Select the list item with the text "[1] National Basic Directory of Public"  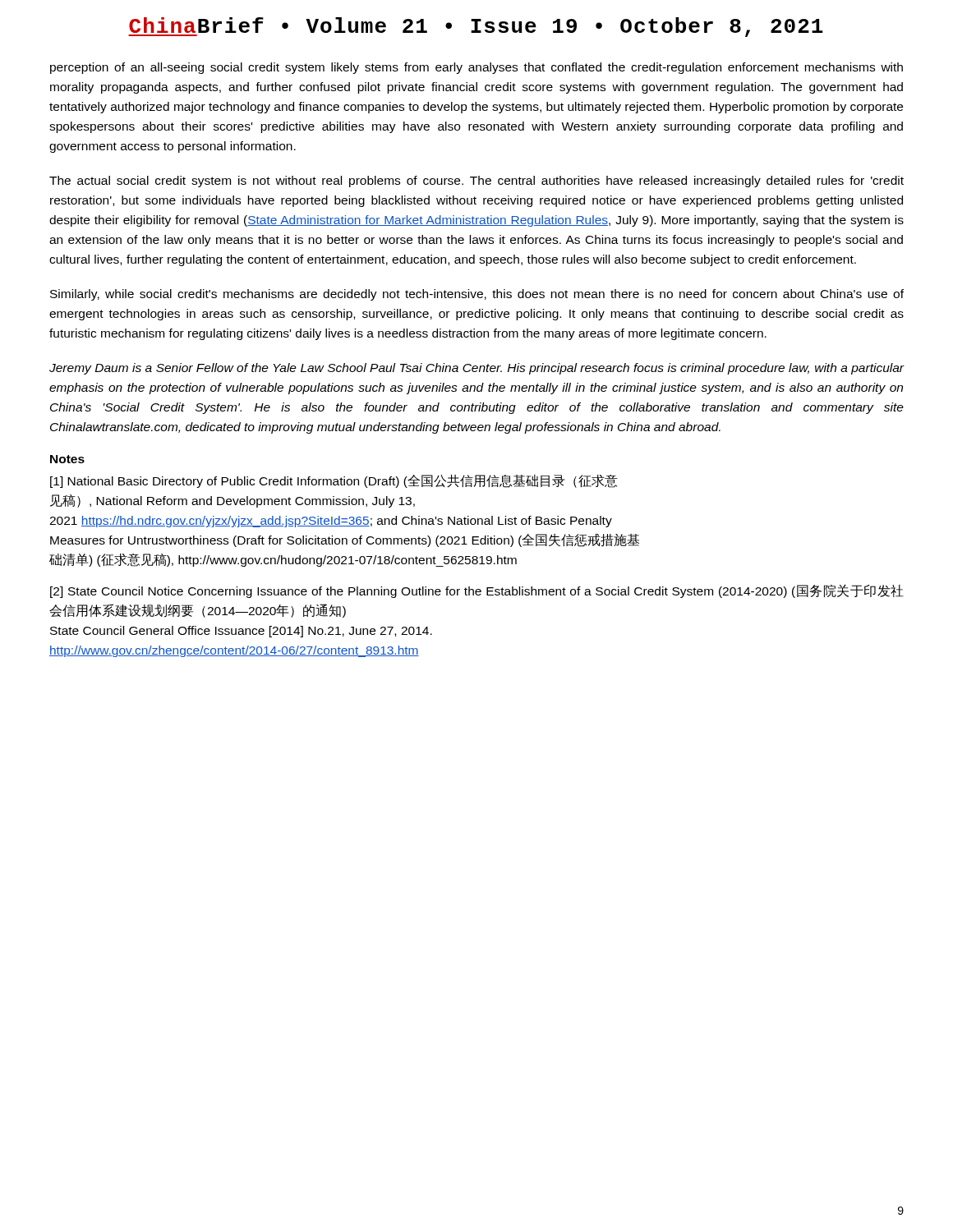345,521
